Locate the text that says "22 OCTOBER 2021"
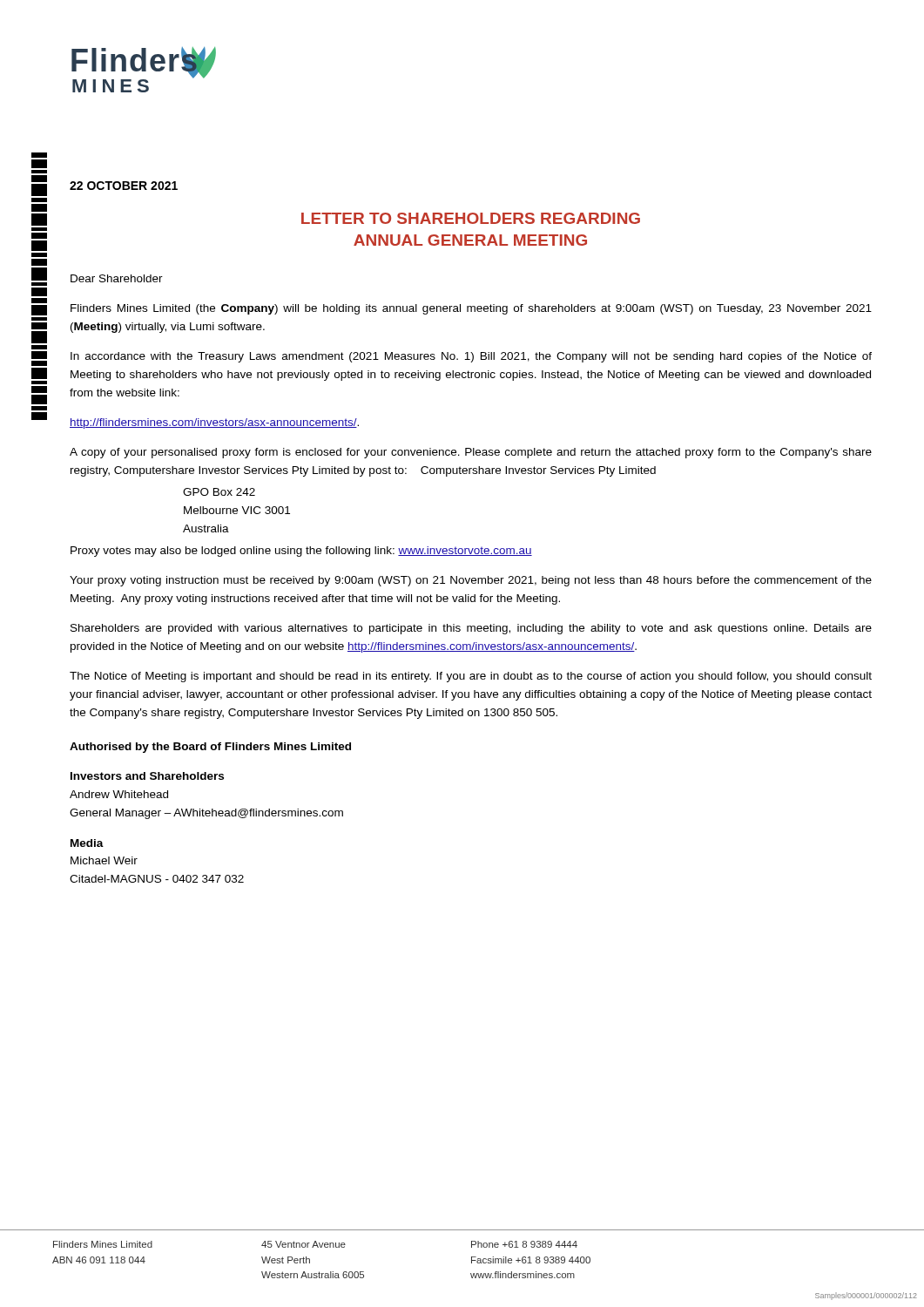The image size is (924, 1307). (124, 186)
